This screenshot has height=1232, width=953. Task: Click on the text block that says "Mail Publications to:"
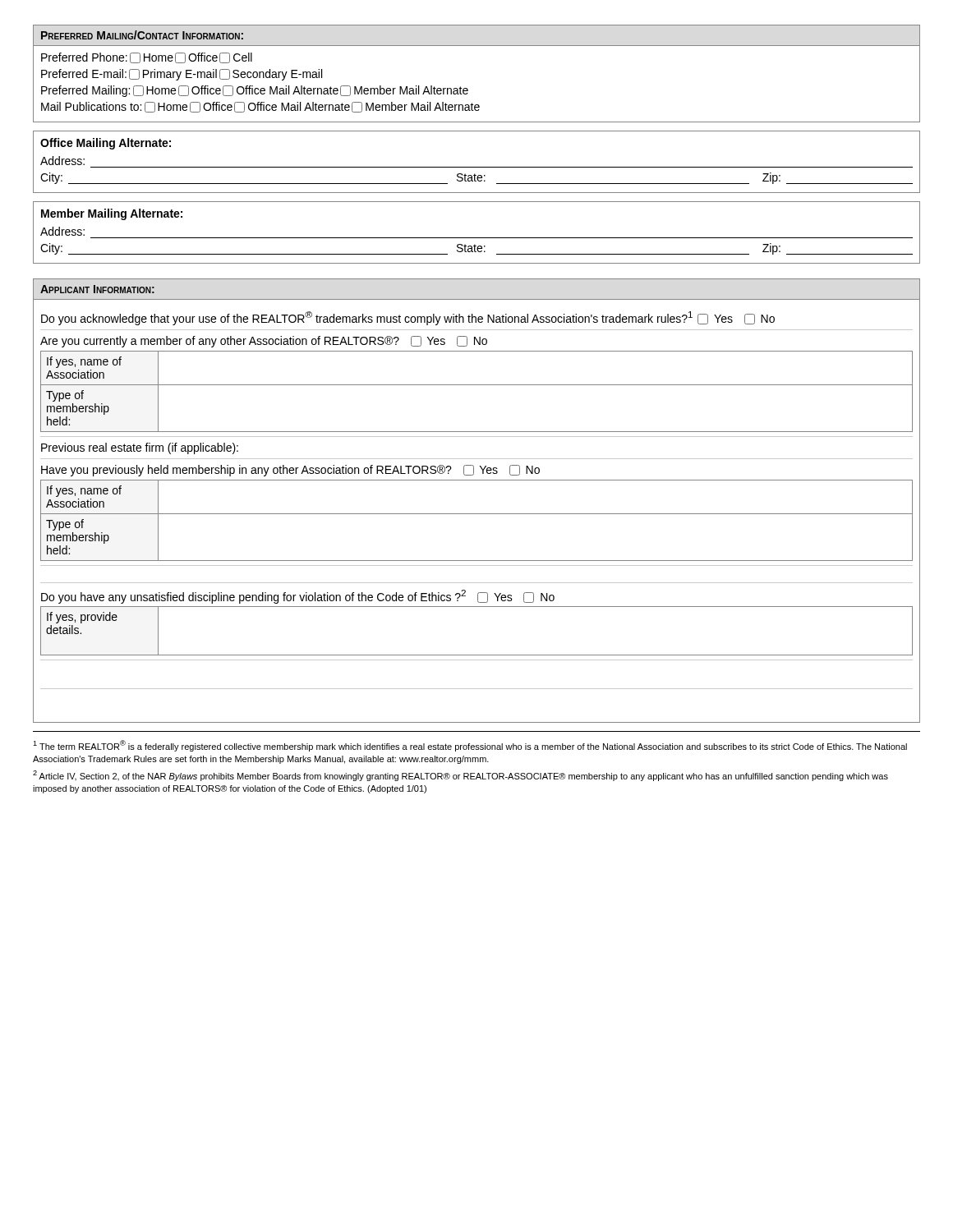(x=260, y=107)
